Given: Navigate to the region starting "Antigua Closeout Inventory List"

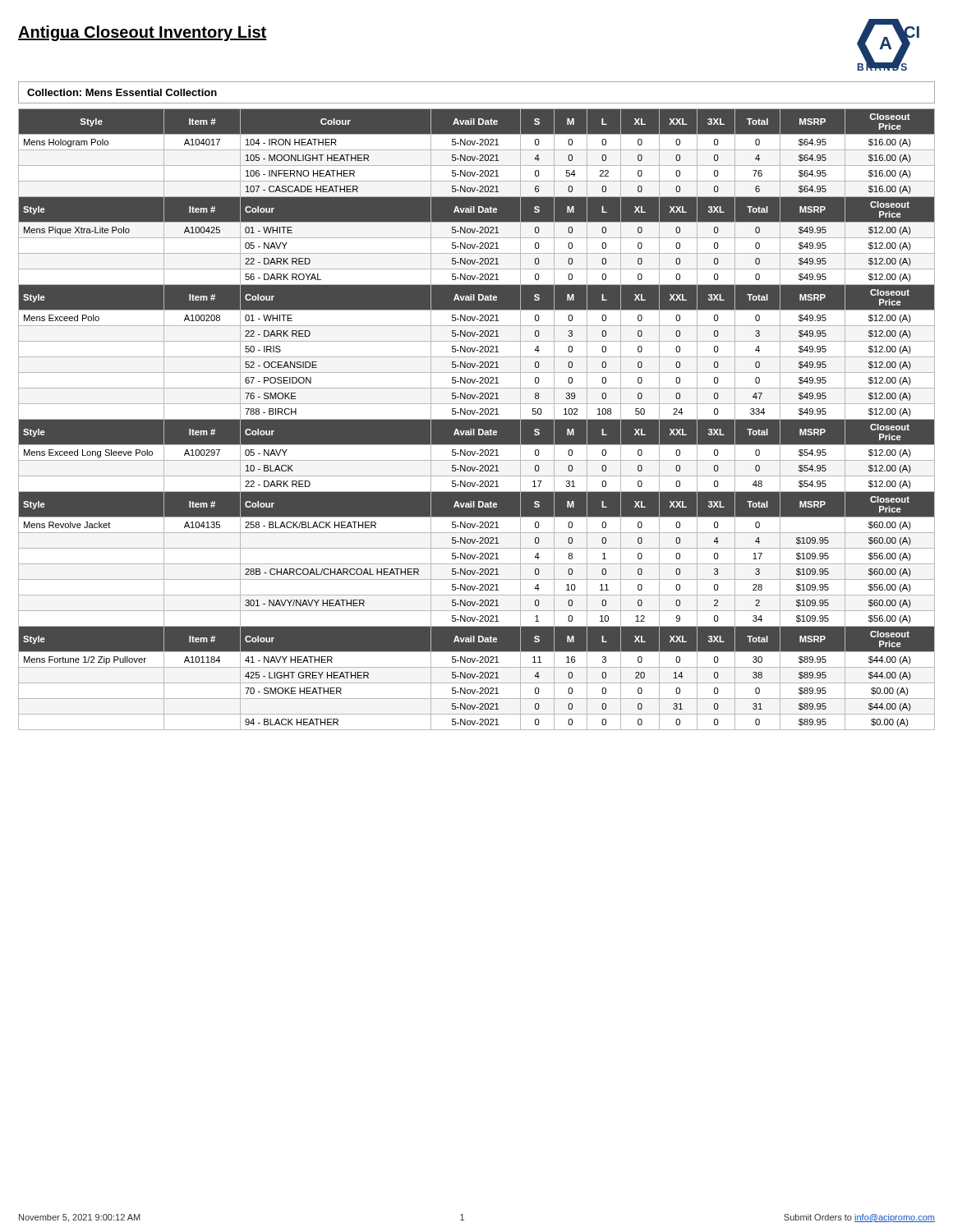Looking at the screenshot, I should click(x=142, y=32).
